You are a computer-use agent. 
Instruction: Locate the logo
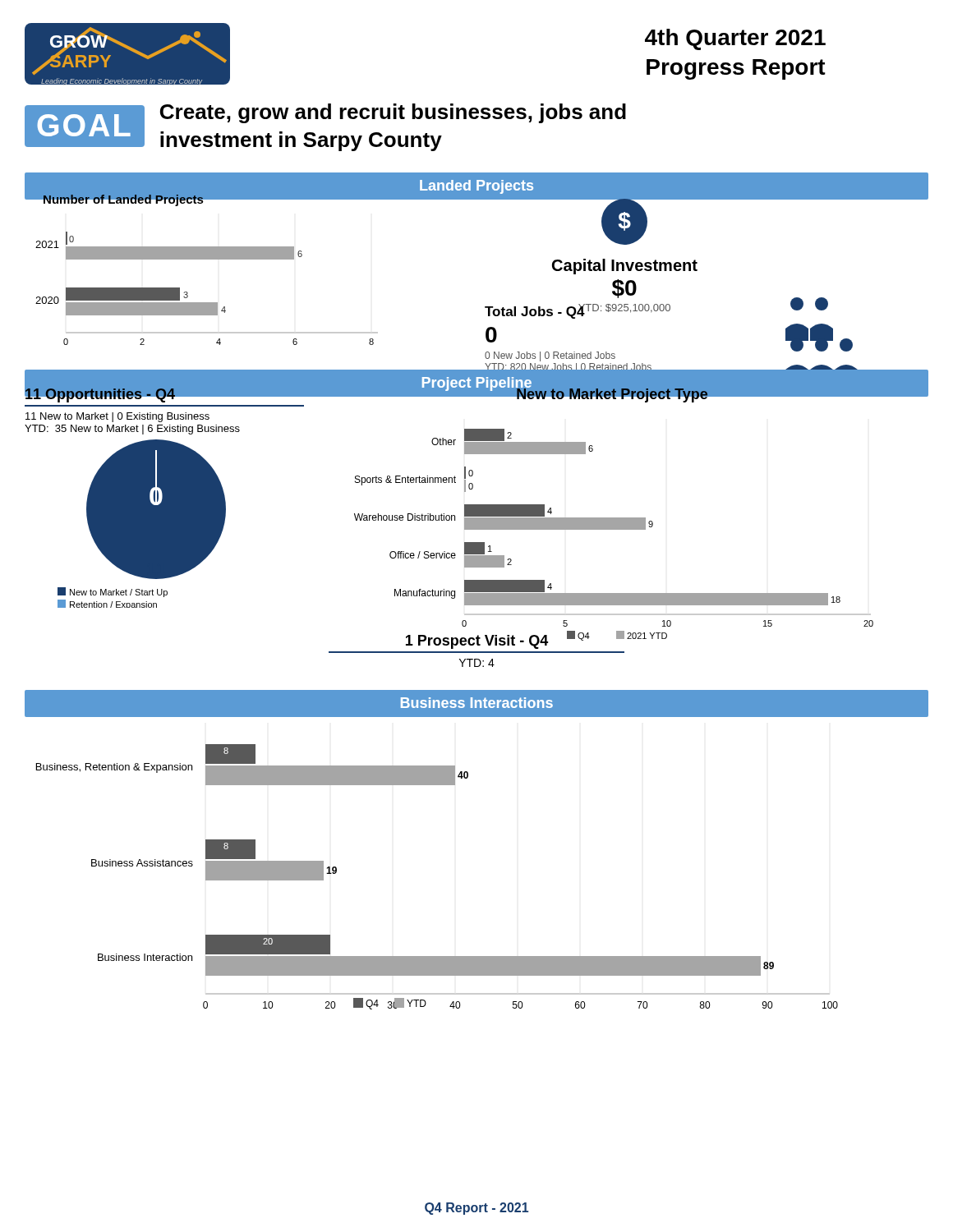148,57
